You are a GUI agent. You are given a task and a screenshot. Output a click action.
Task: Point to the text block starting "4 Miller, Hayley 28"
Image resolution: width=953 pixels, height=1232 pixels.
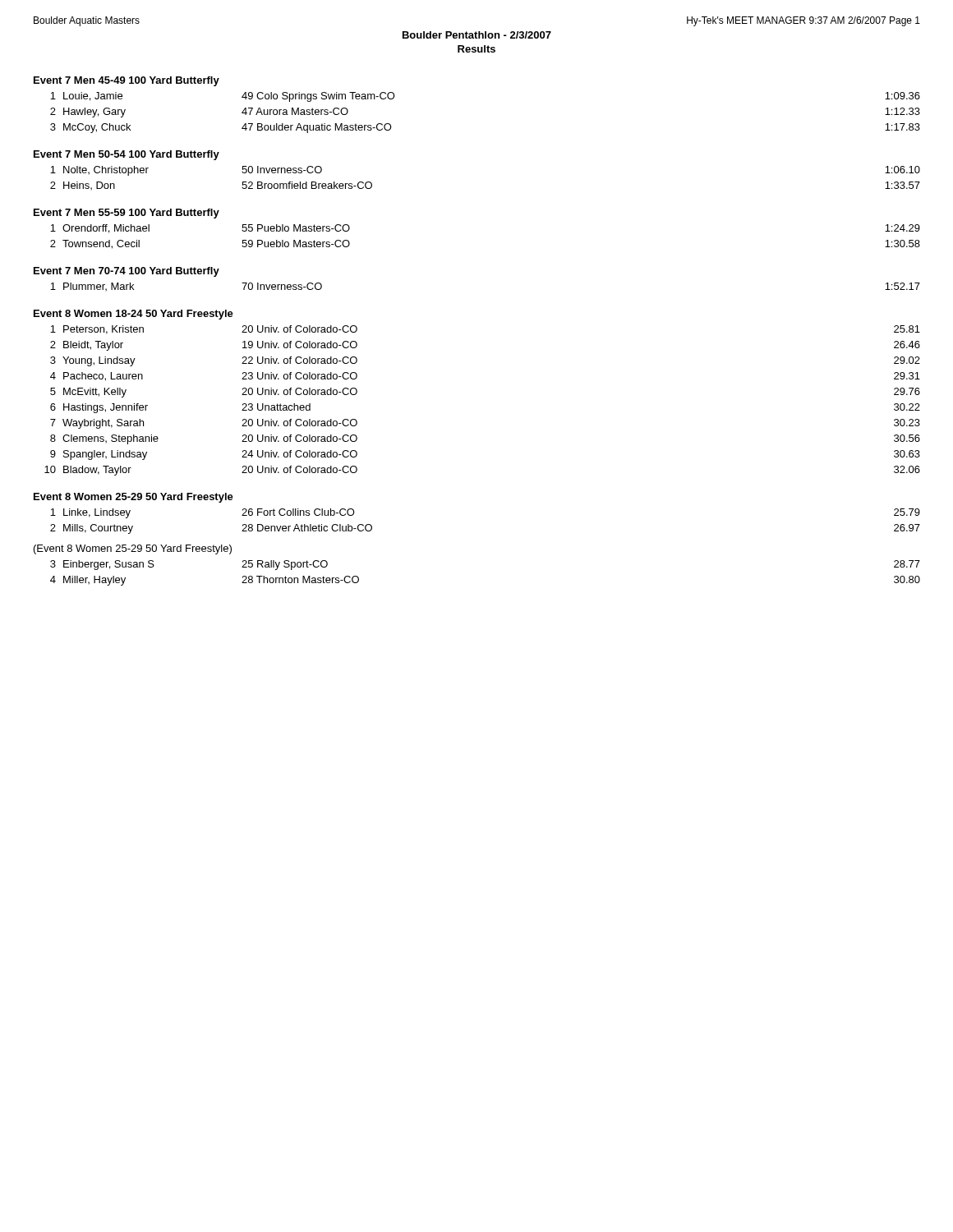click(86, 580)
